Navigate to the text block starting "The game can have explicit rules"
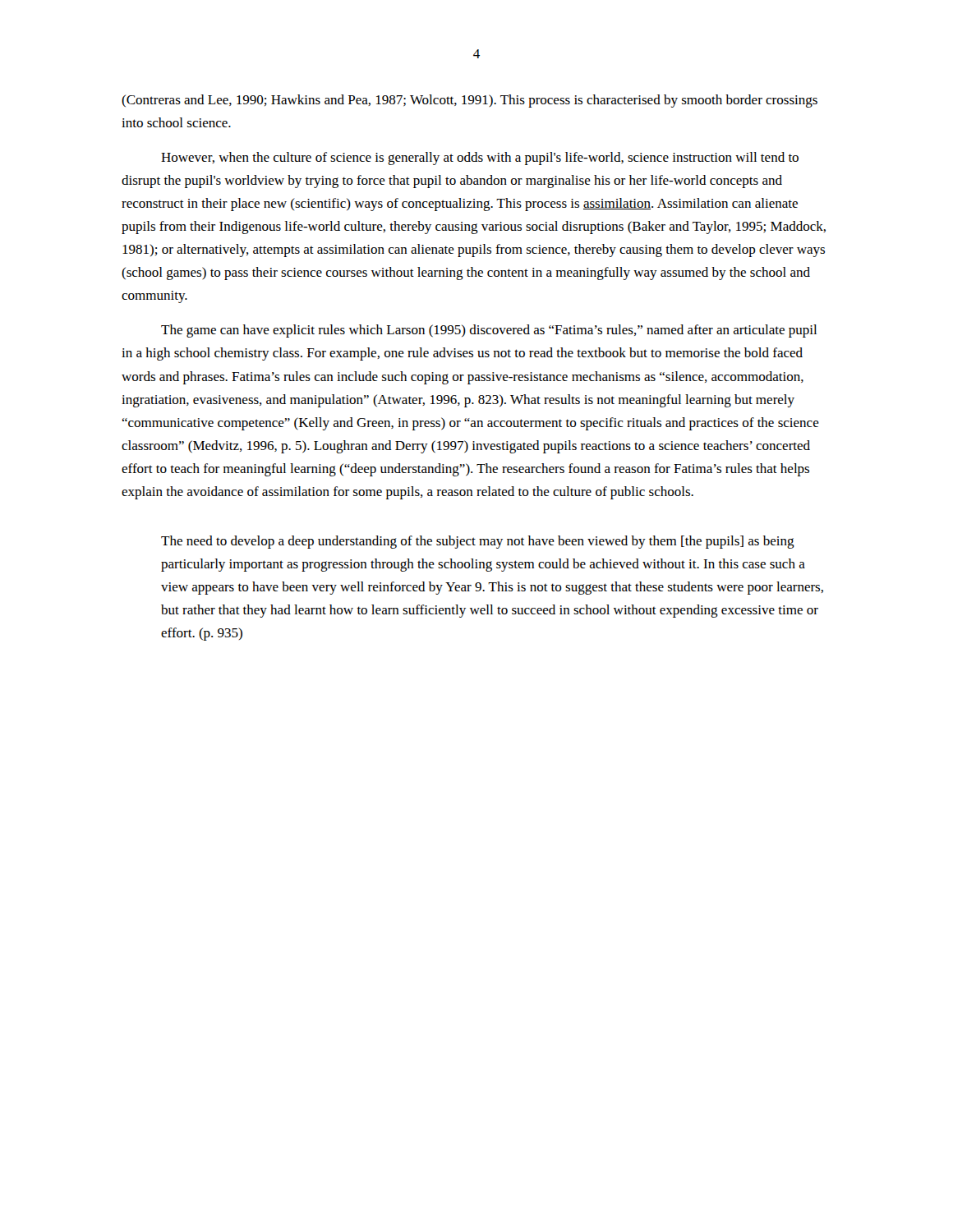The width and height of the screenshot is (953, 1232). (470, 411)
